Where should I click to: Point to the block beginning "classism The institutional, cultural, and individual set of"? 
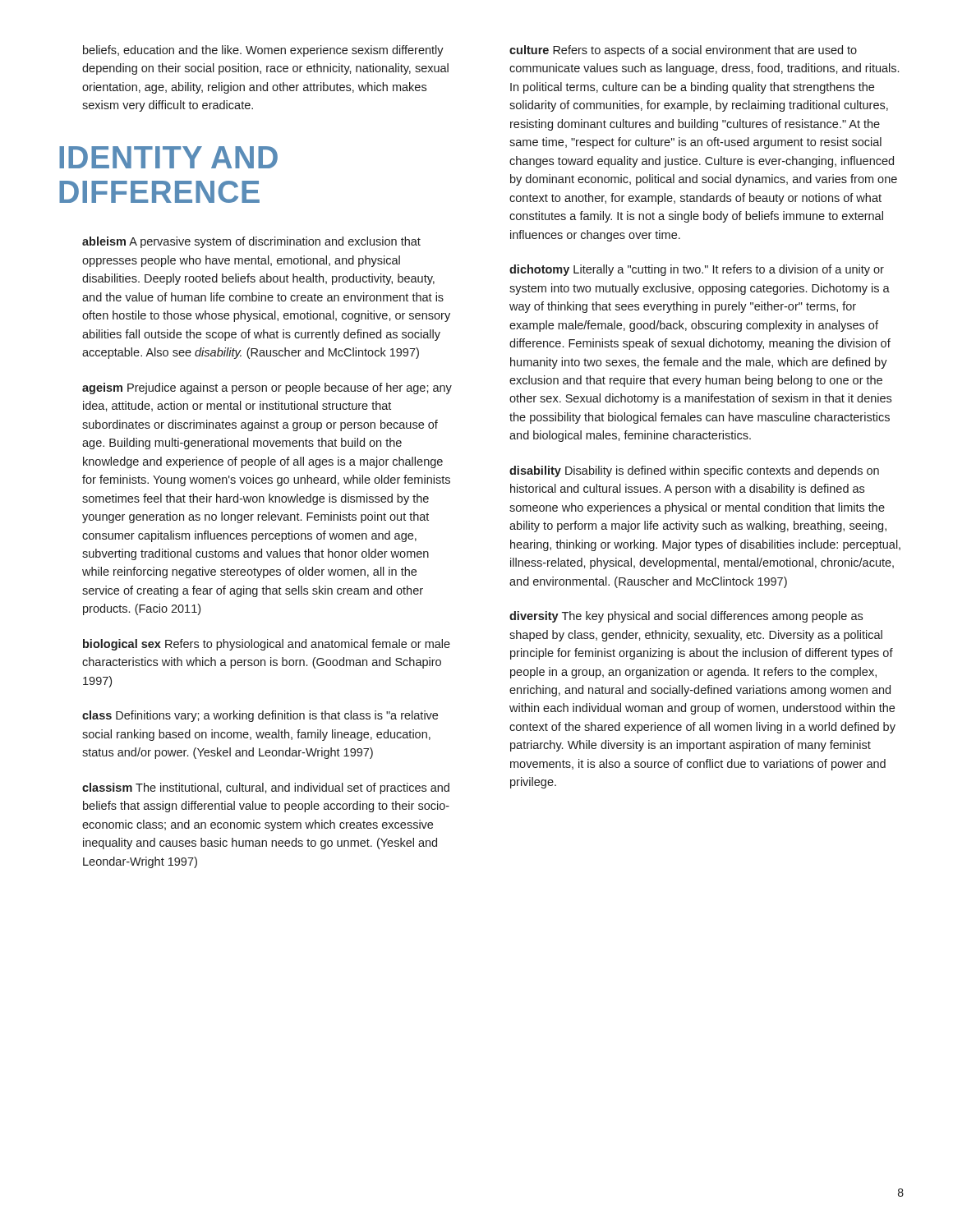click(x=255, y=825)
